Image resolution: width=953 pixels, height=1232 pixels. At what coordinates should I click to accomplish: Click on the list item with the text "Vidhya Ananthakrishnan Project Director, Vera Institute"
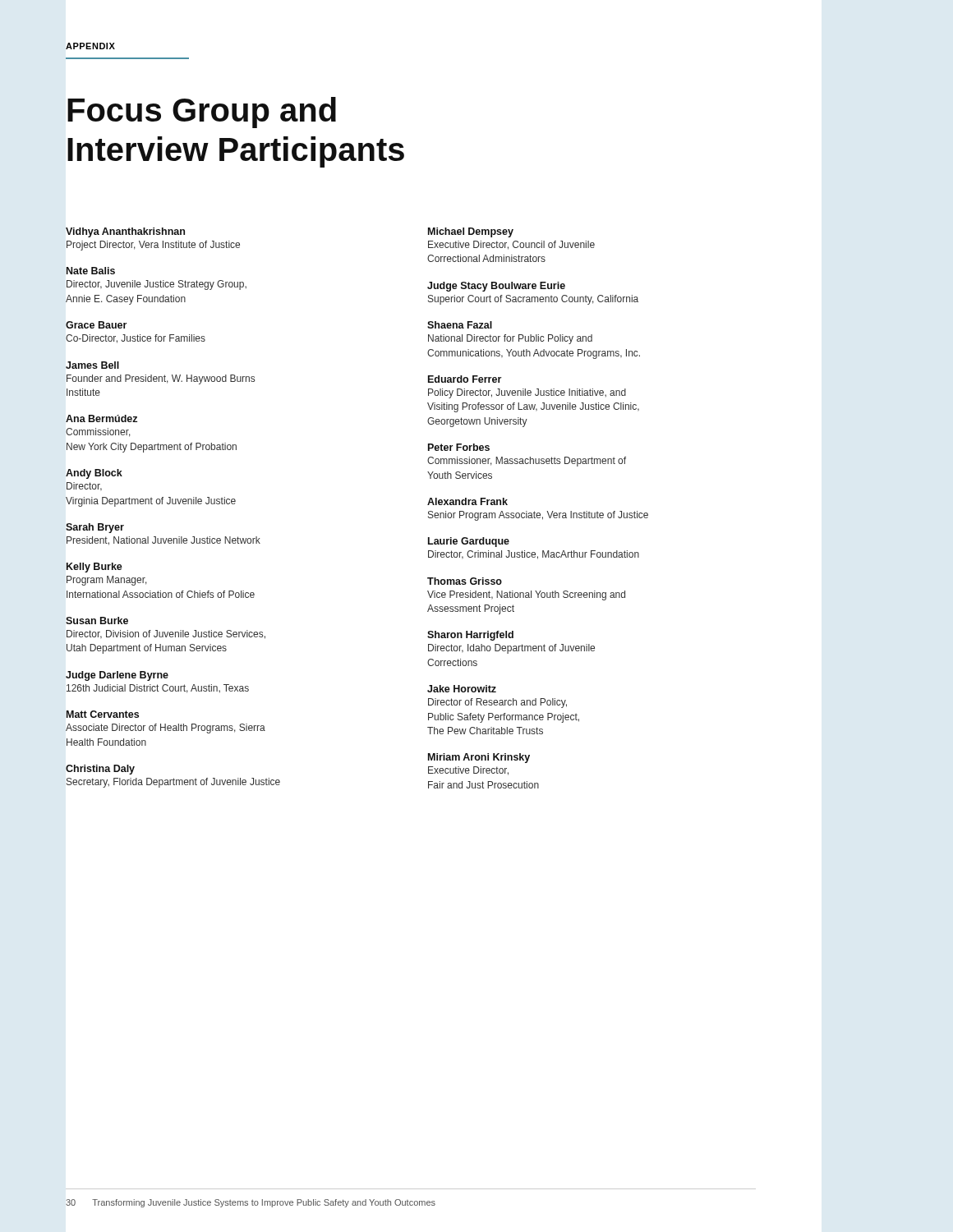(230, 239)
